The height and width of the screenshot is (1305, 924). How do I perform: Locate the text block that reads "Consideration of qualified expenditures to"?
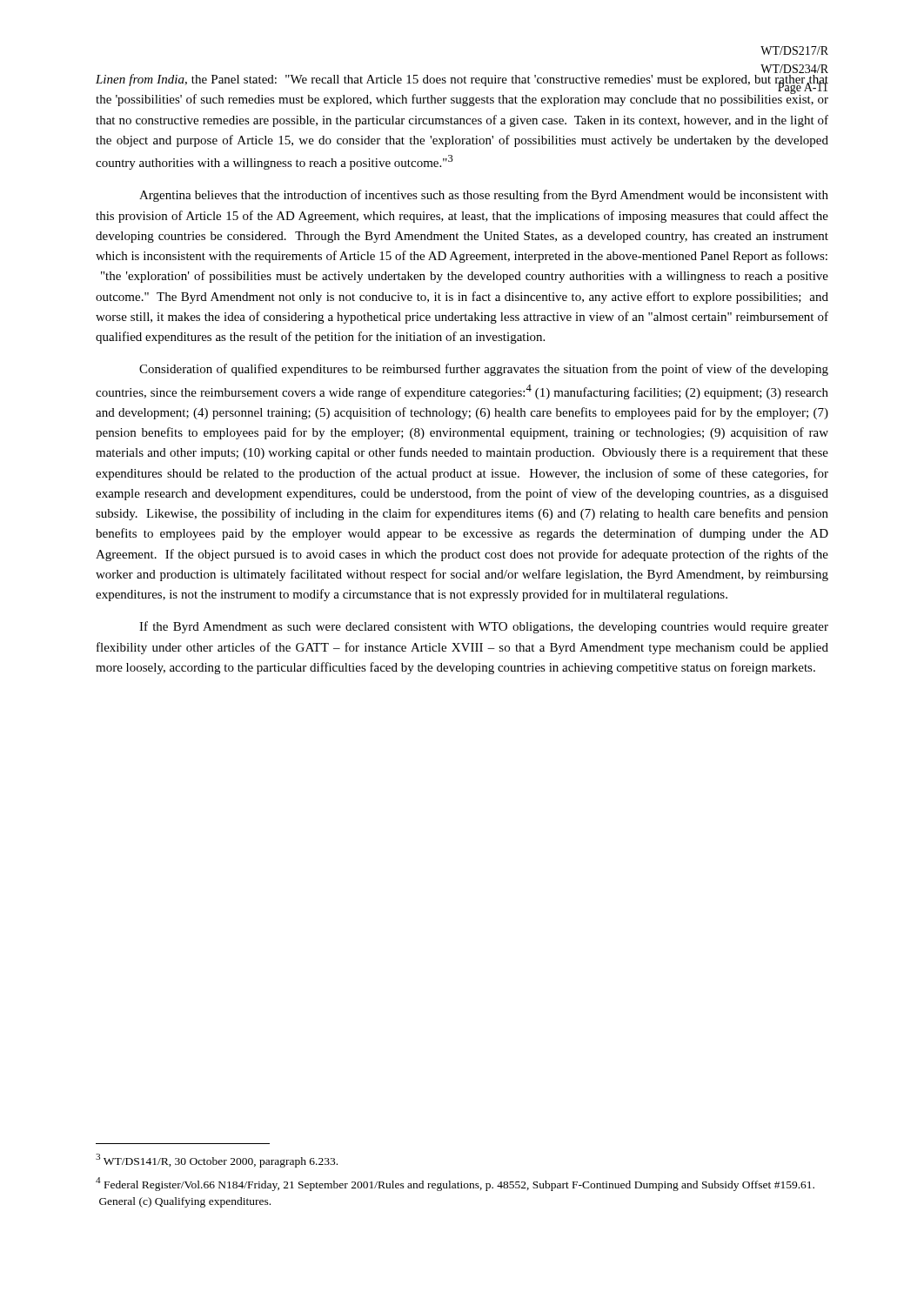click(x=462, y=482)
